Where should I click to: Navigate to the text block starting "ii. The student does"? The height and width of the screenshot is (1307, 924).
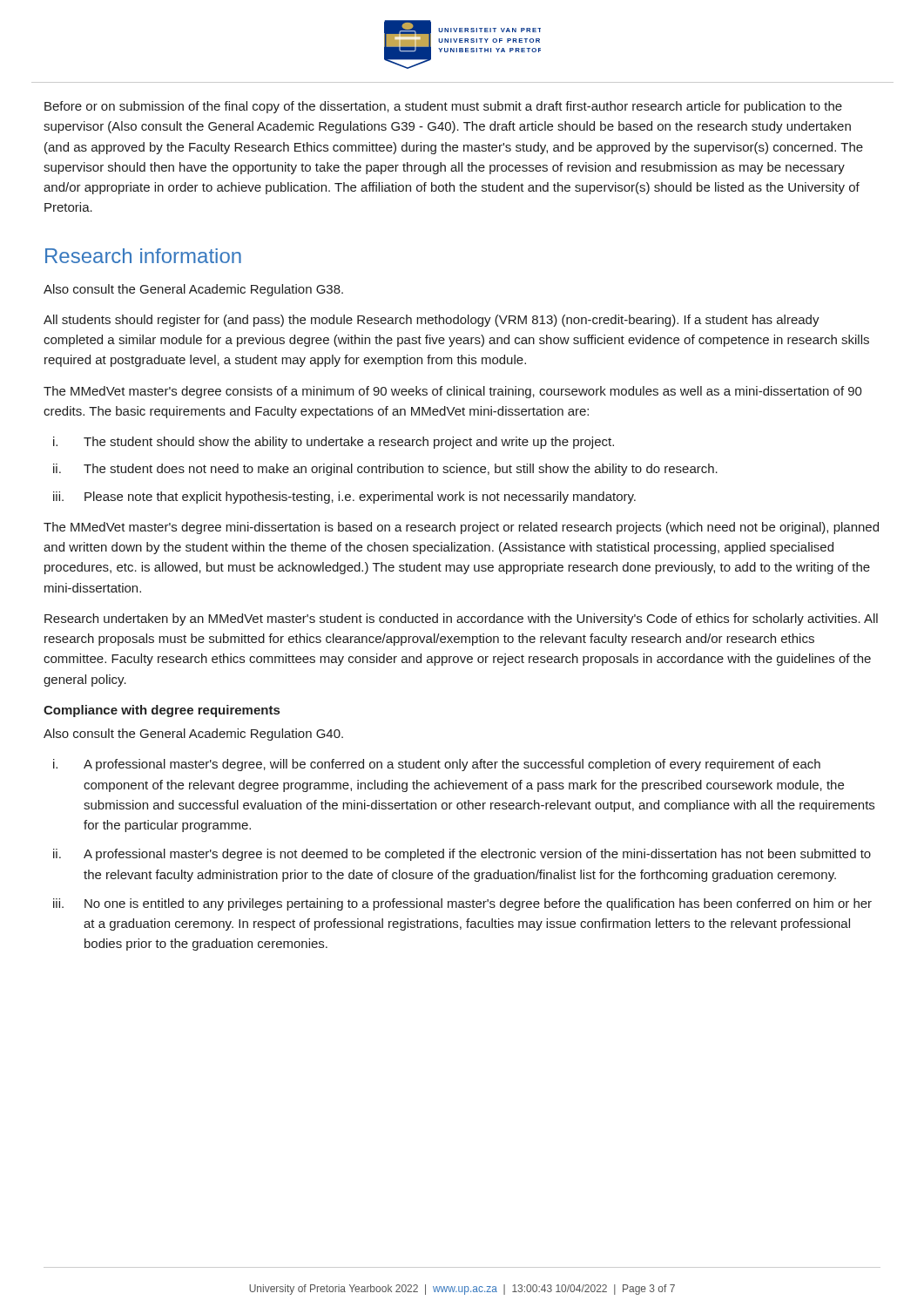[x=462, y=469]
